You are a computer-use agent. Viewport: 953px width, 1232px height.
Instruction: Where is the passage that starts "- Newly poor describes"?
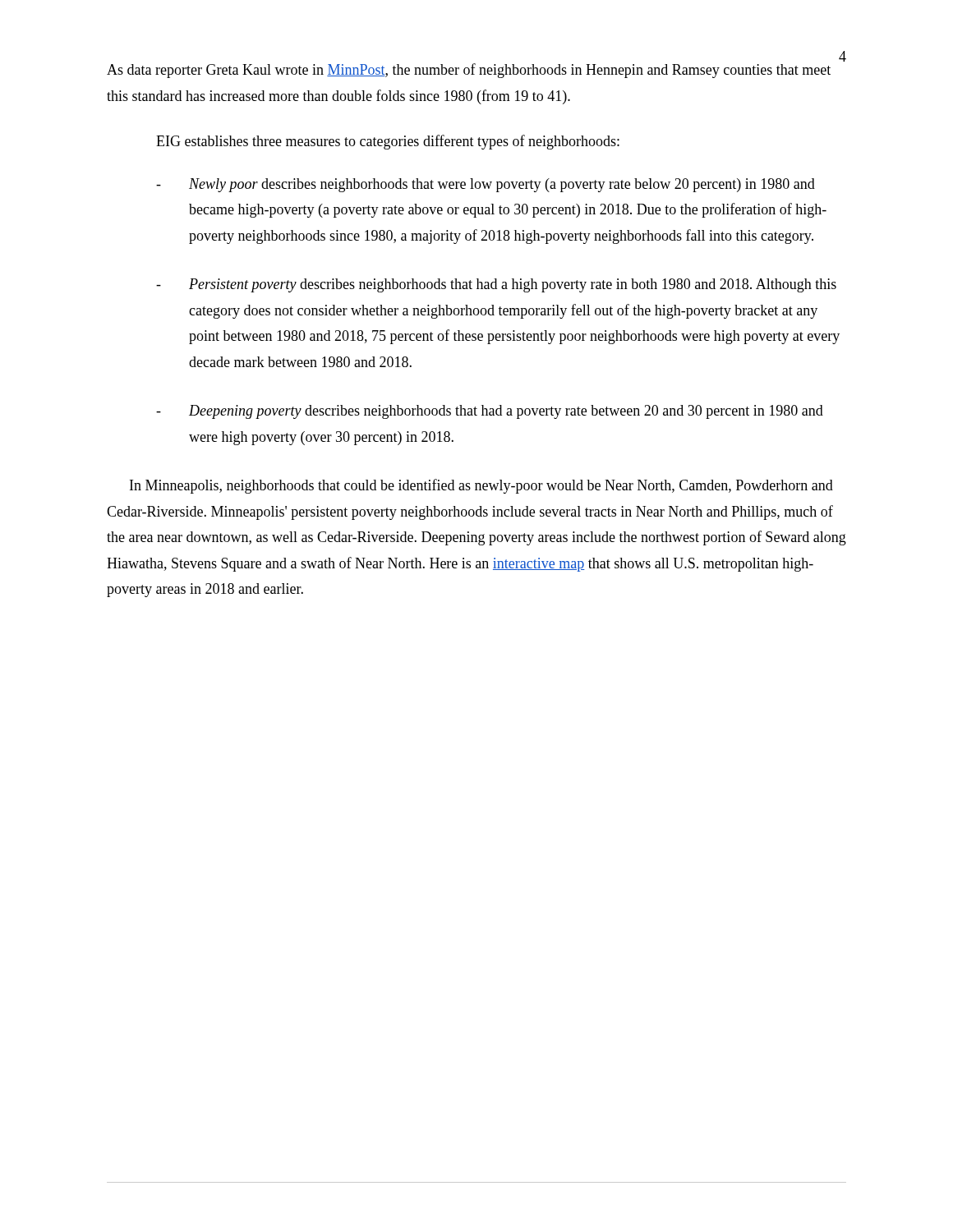pos(501,210)
